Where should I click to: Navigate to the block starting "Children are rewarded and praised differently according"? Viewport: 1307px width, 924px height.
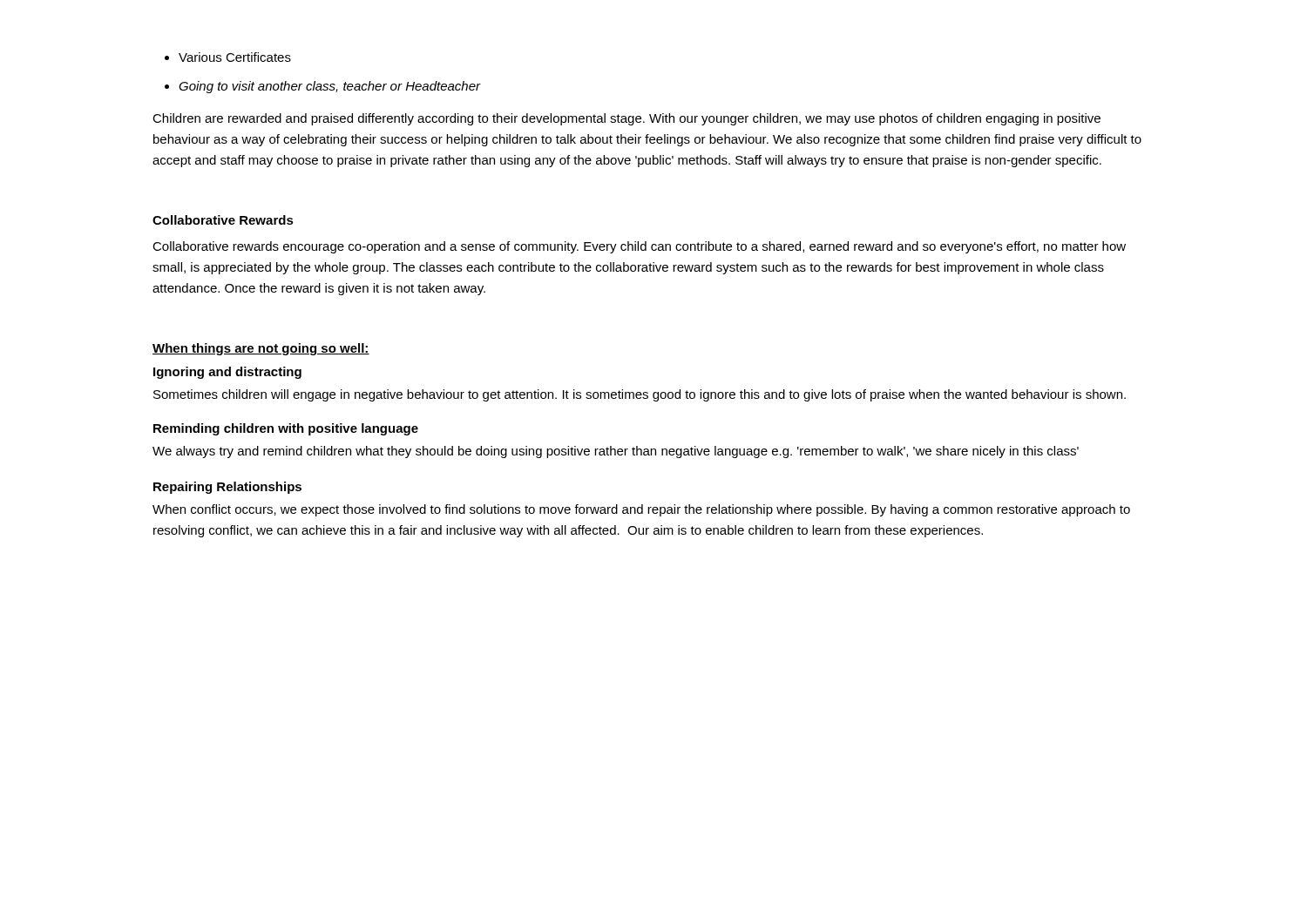(647, 139)
